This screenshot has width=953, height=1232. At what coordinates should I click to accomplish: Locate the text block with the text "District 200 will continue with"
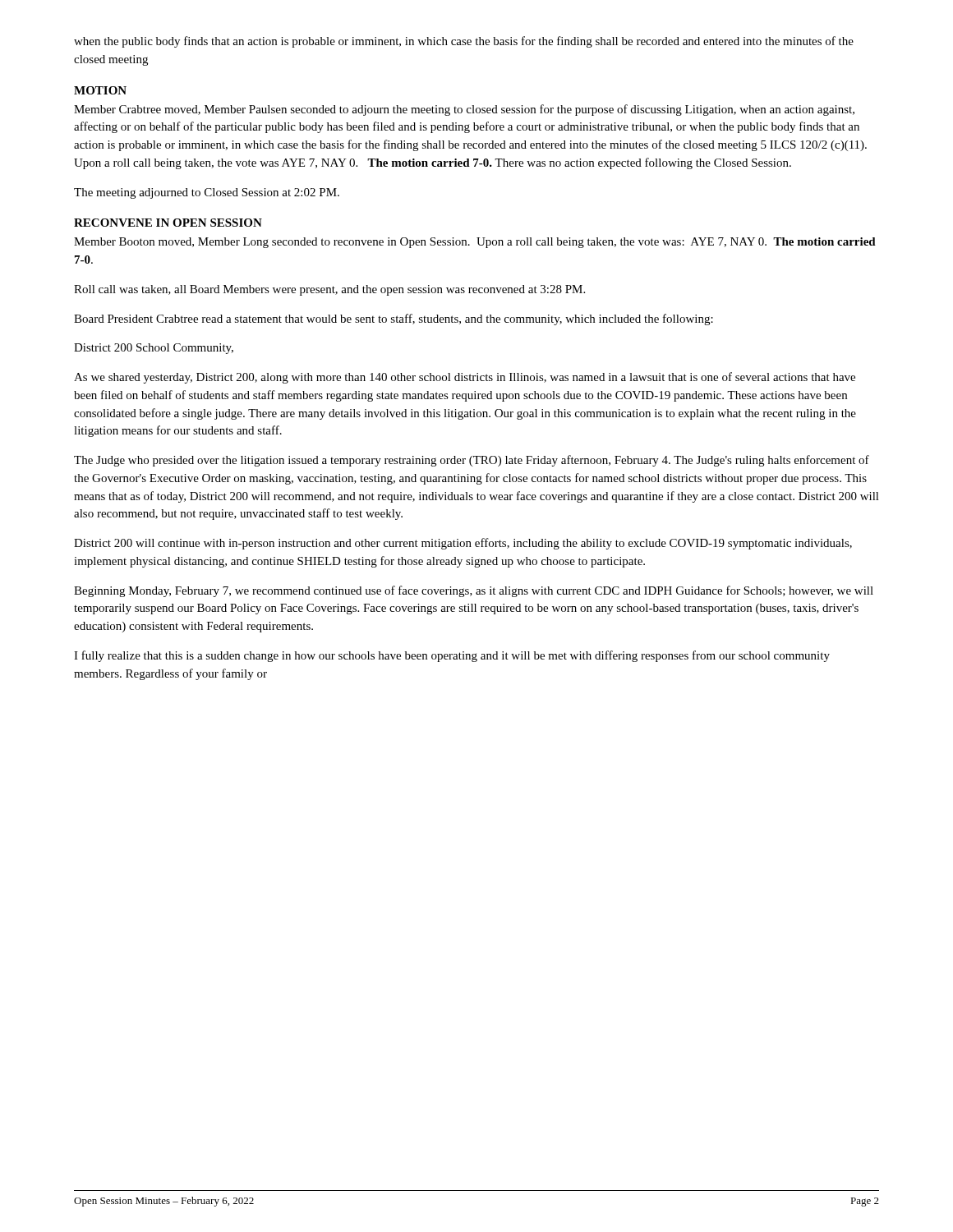463,552
